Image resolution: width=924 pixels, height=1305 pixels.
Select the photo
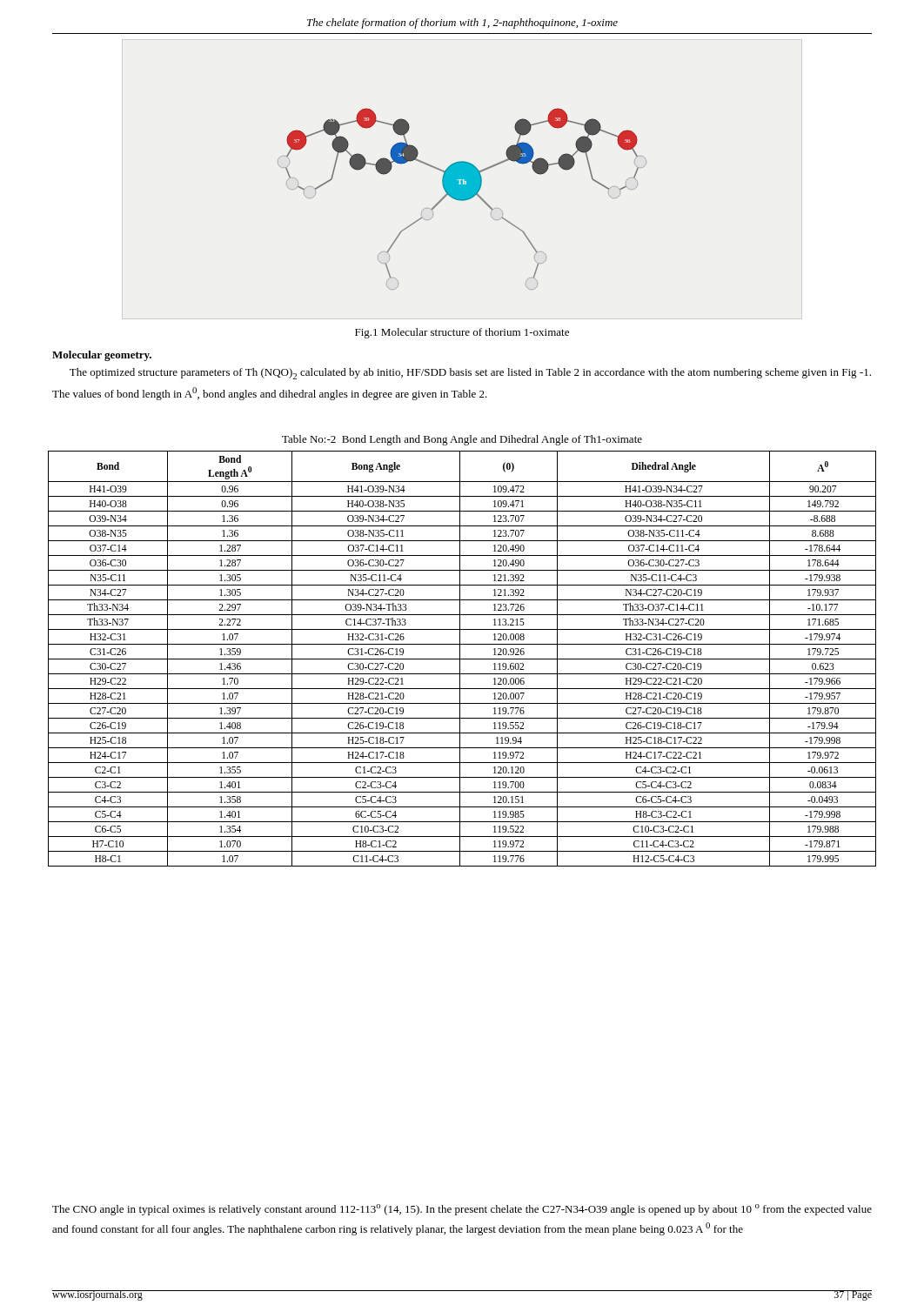[462, 181]
